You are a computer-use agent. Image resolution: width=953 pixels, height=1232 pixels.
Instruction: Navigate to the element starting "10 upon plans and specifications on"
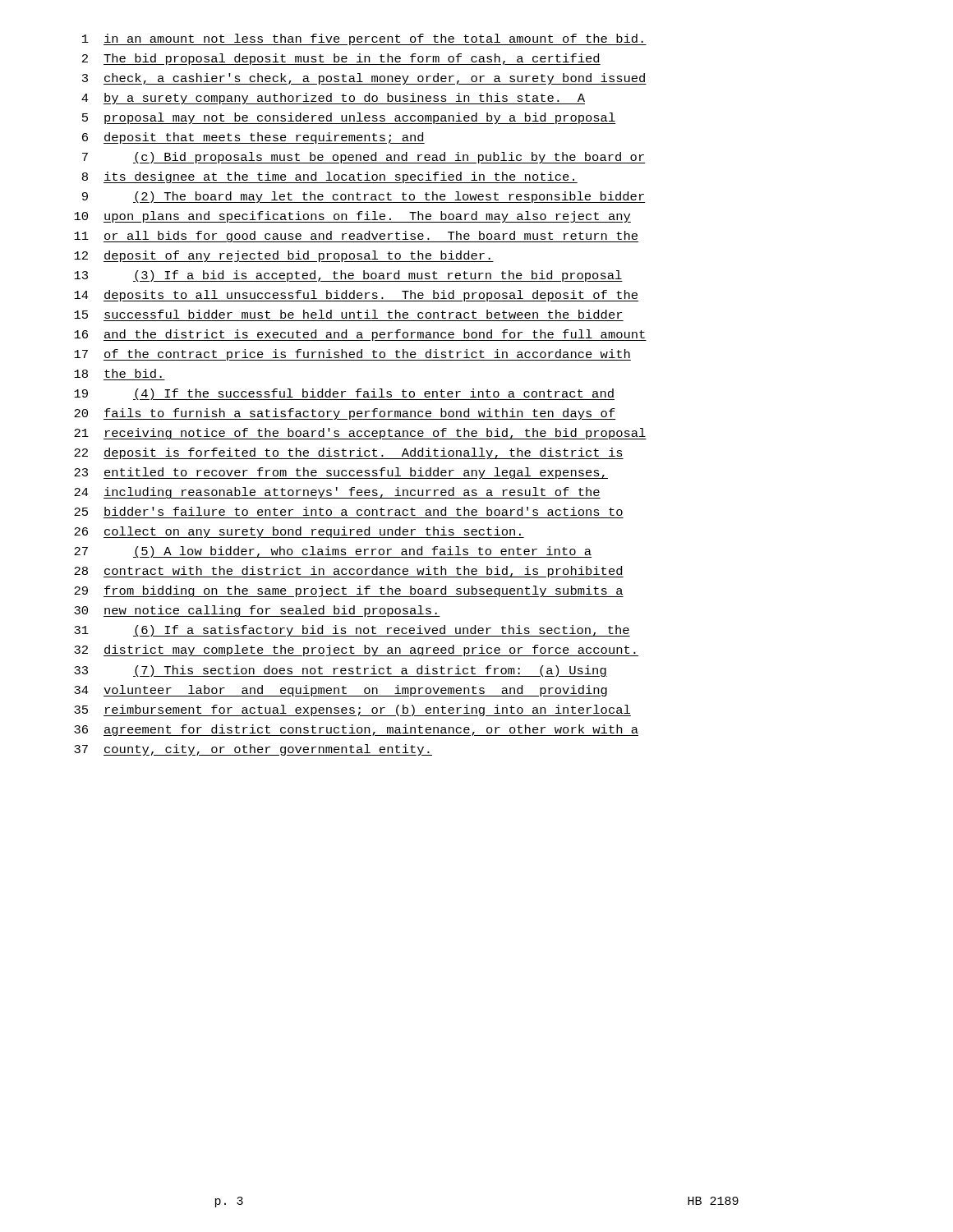coord(476,217)
